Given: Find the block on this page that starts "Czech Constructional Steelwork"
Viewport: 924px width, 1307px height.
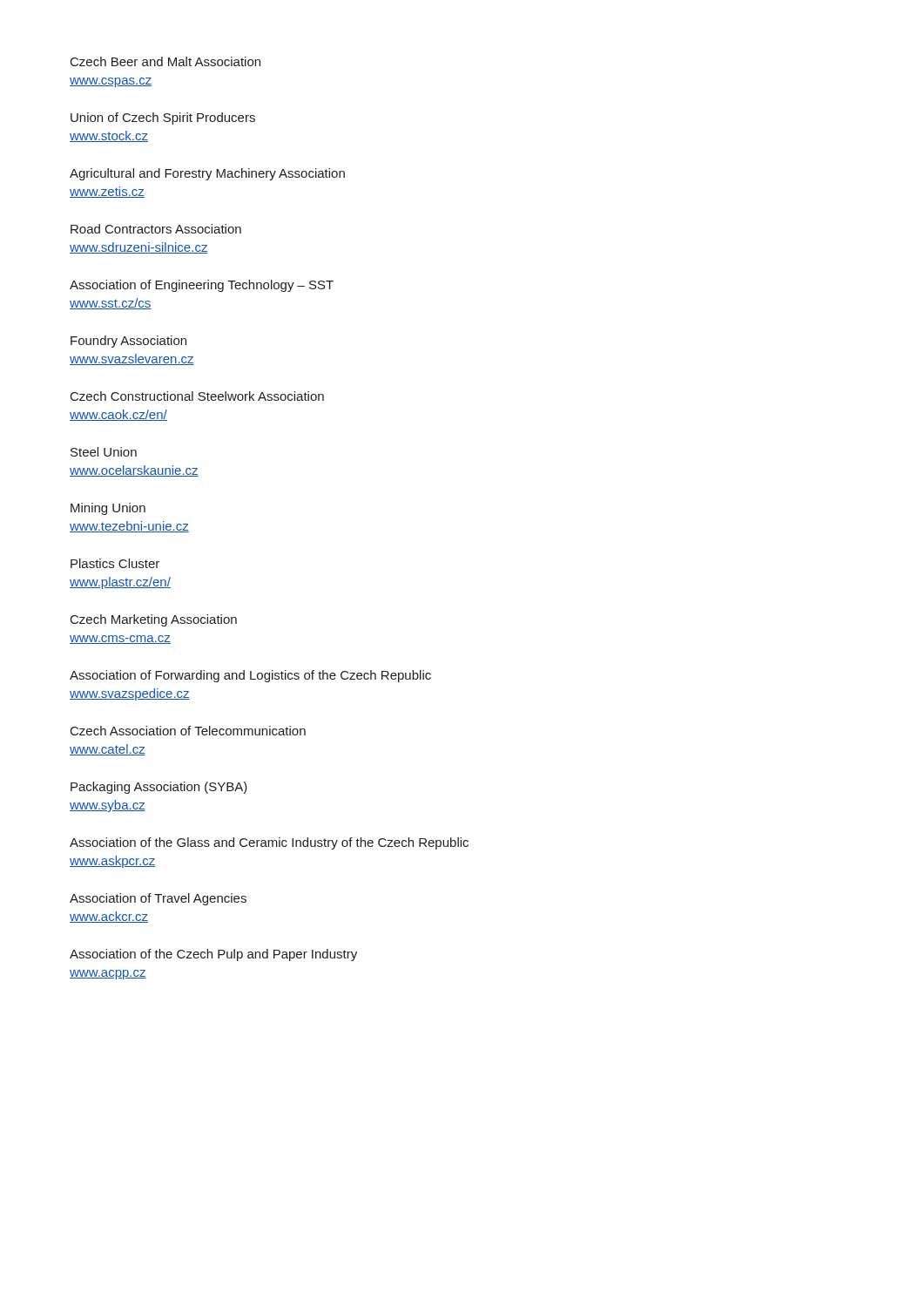Looking at the screenshot, I should point(197,396).
